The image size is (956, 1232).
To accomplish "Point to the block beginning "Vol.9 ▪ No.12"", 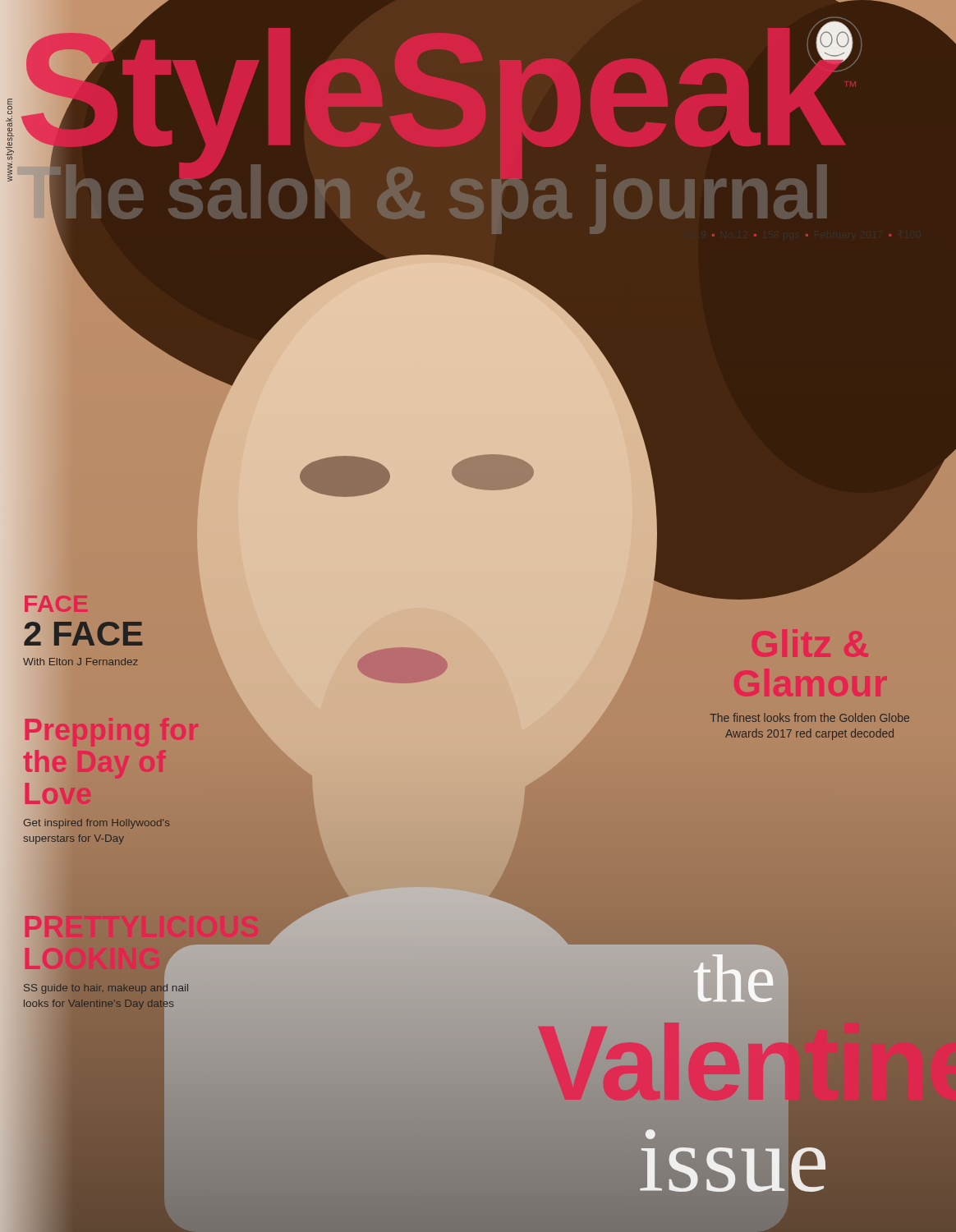I will [802, 235].
